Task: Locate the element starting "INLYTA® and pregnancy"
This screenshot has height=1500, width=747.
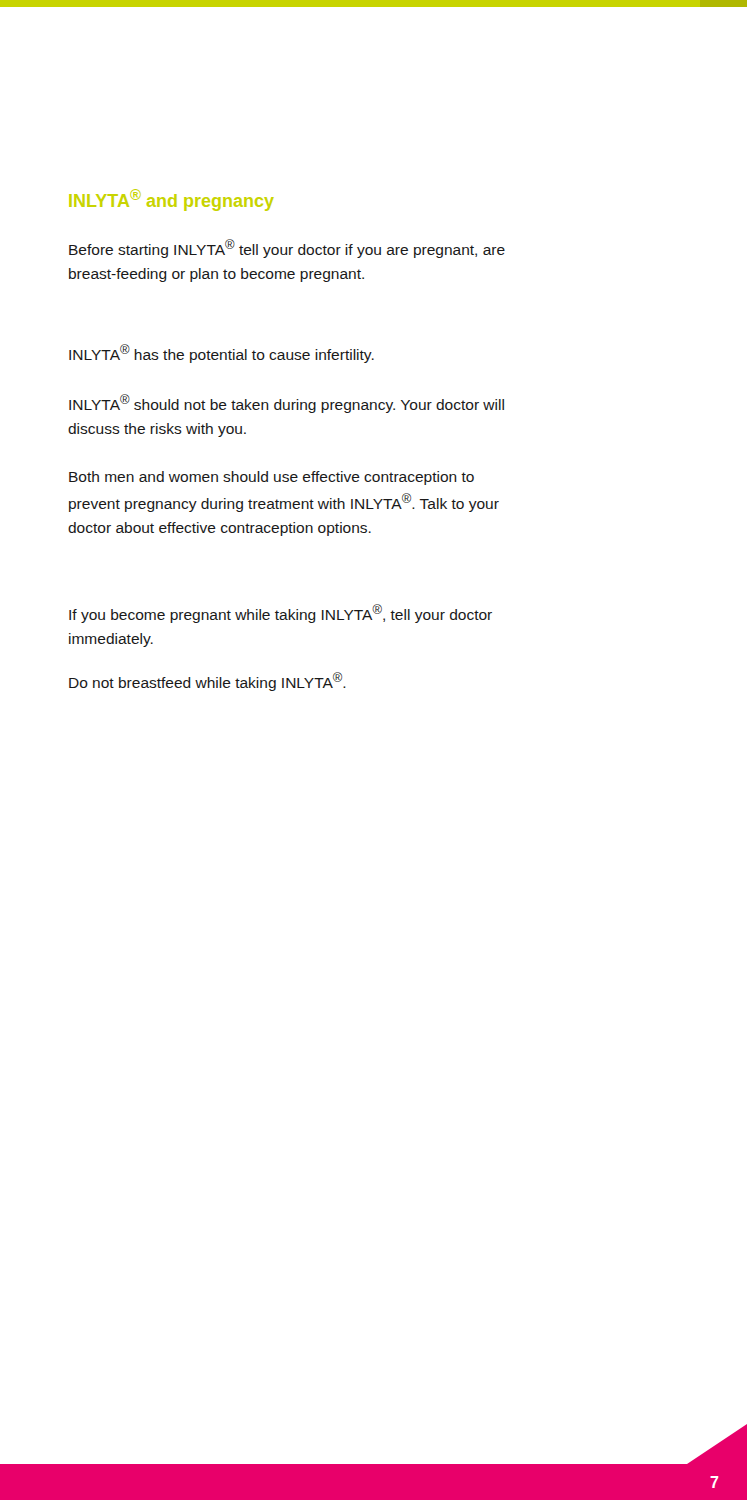Action: tap(171, 199)
